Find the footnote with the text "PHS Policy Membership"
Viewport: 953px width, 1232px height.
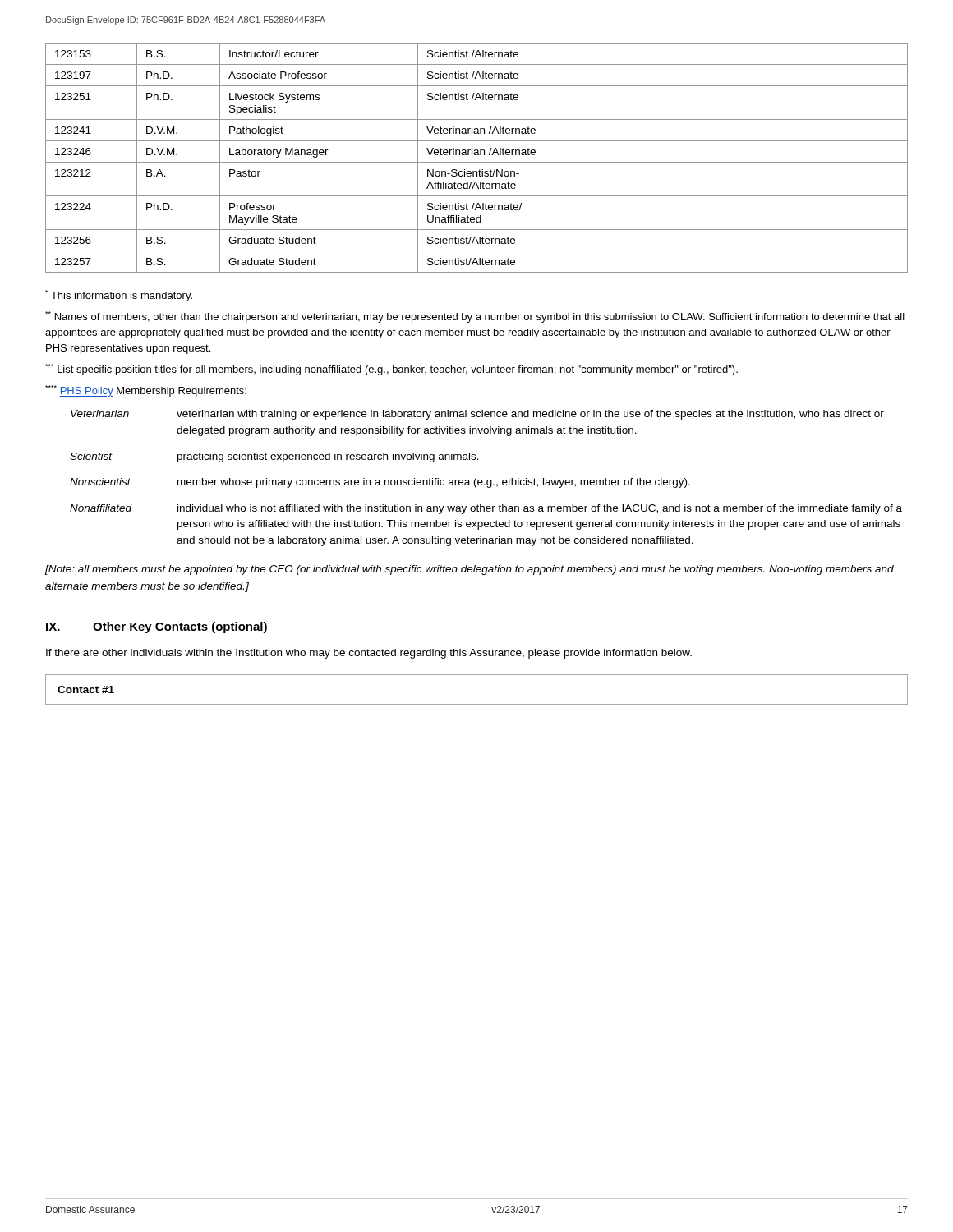(x=146, y=390)
